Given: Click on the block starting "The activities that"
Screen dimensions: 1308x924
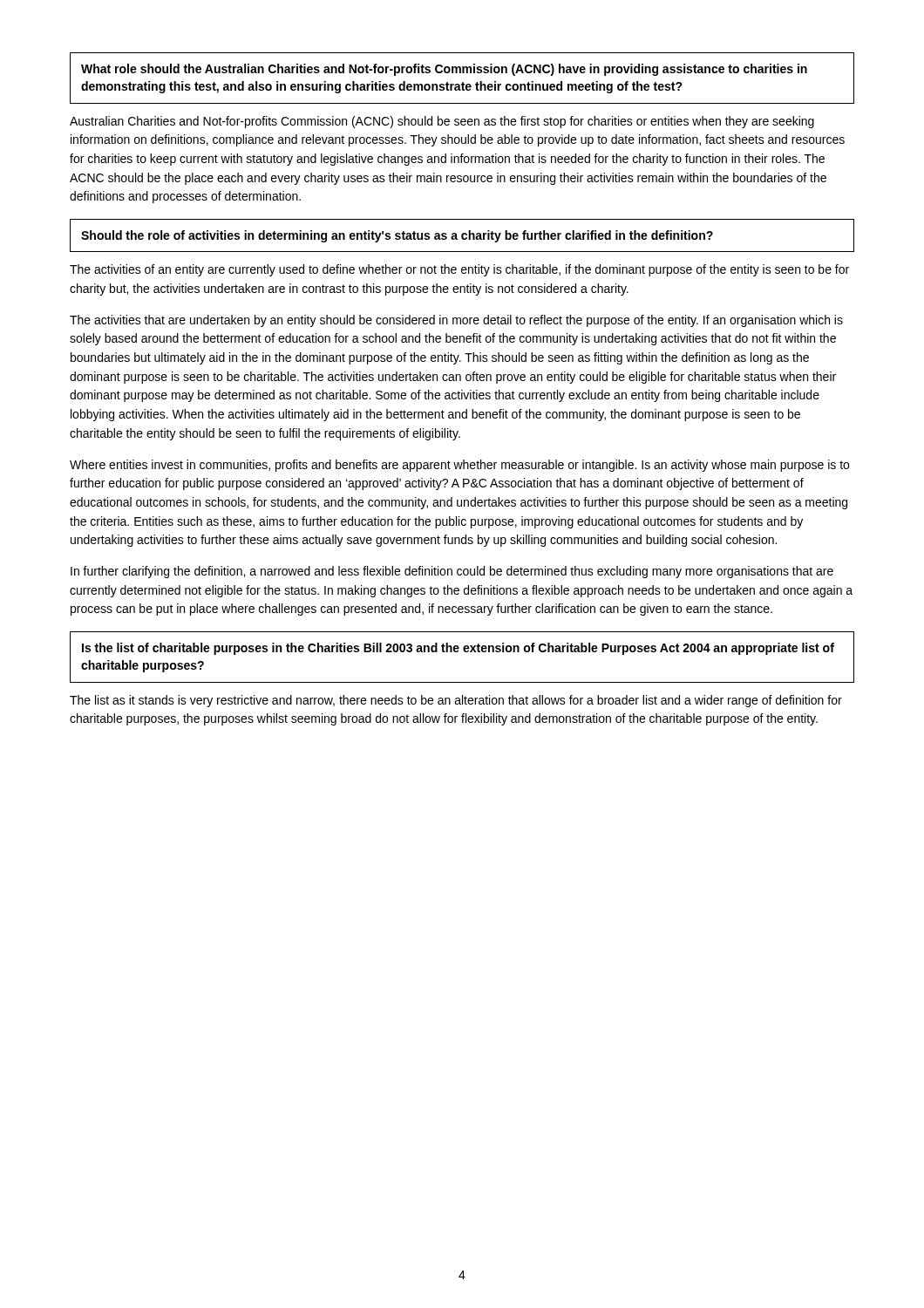Looking at the screenshot, I should tap(456, 377).
